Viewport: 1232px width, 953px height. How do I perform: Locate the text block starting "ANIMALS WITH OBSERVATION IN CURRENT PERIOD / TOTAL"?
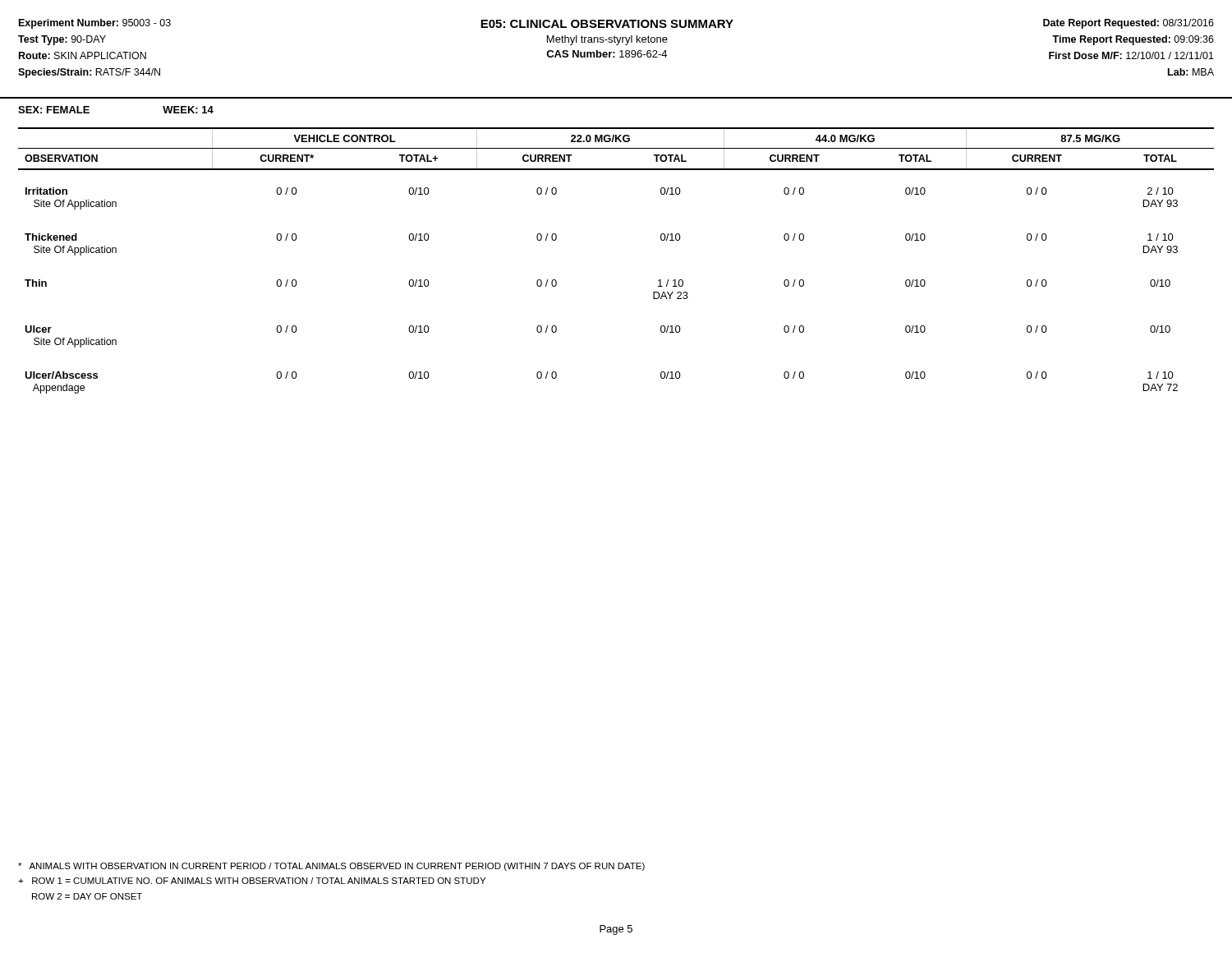click(332, 881)
